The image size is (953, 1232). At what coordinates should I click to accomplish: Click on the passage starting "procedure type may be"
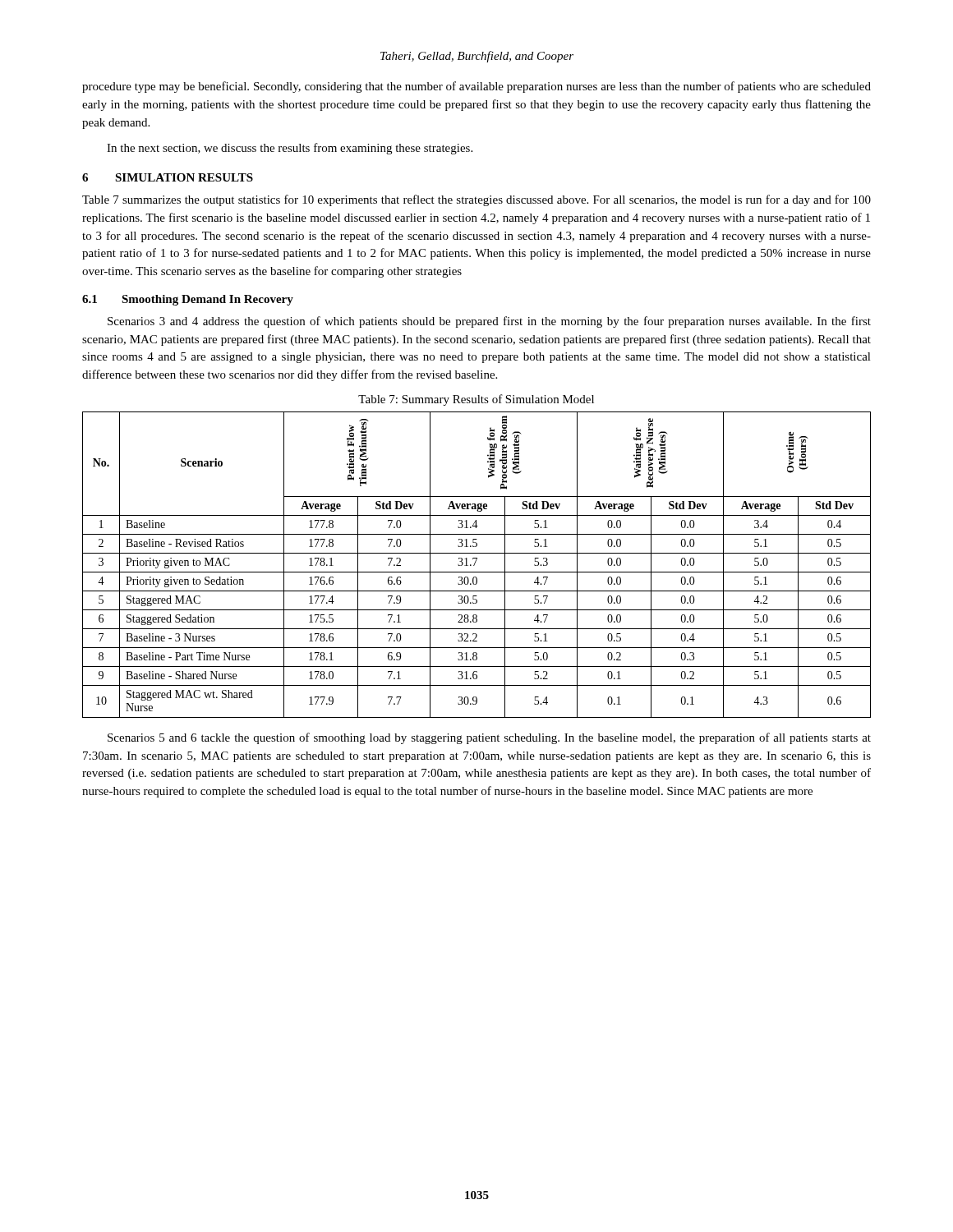(x=476, y=104)
